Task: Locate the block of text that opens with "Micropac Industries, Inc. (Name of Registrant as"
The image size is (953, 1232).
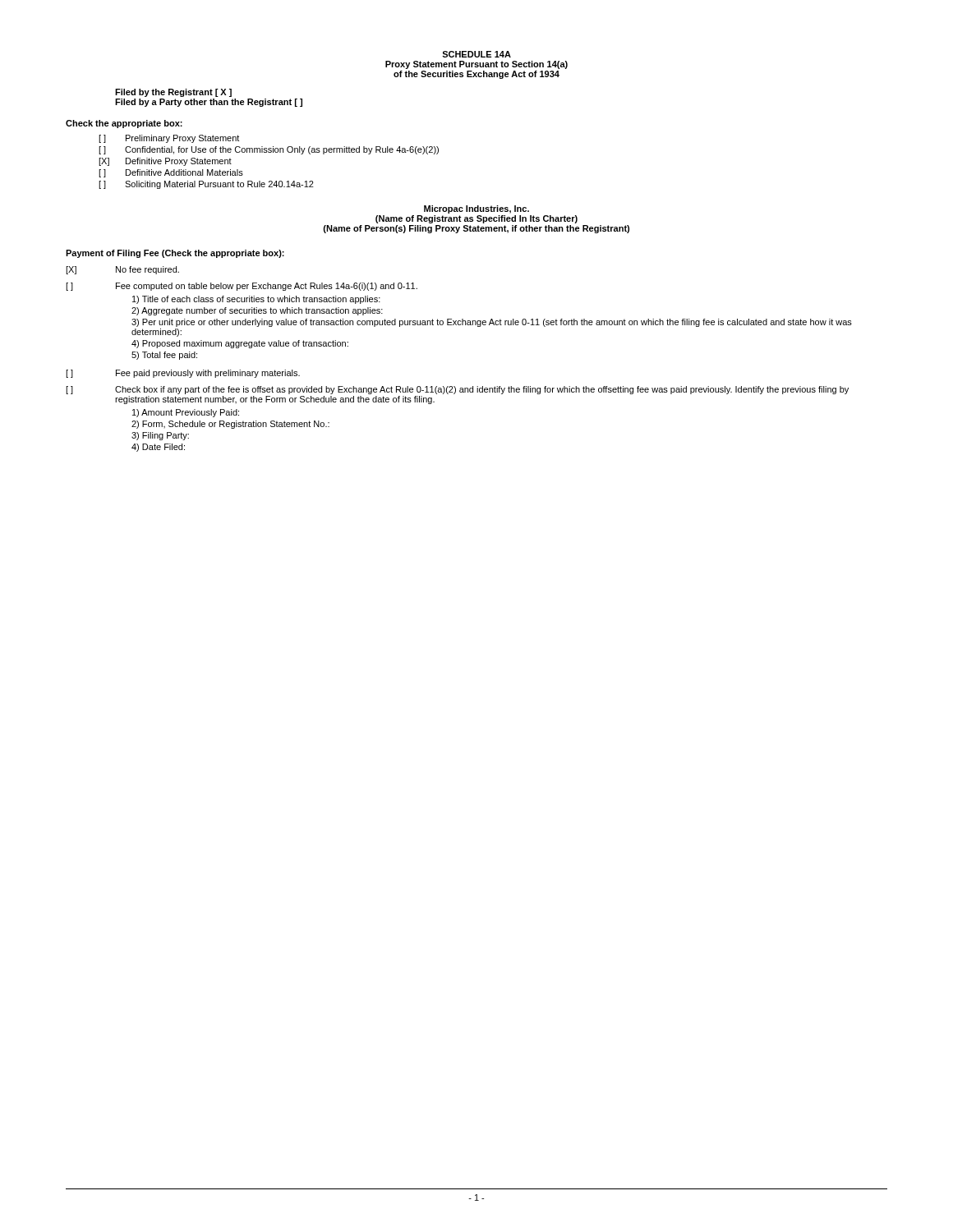Action: 476,218
